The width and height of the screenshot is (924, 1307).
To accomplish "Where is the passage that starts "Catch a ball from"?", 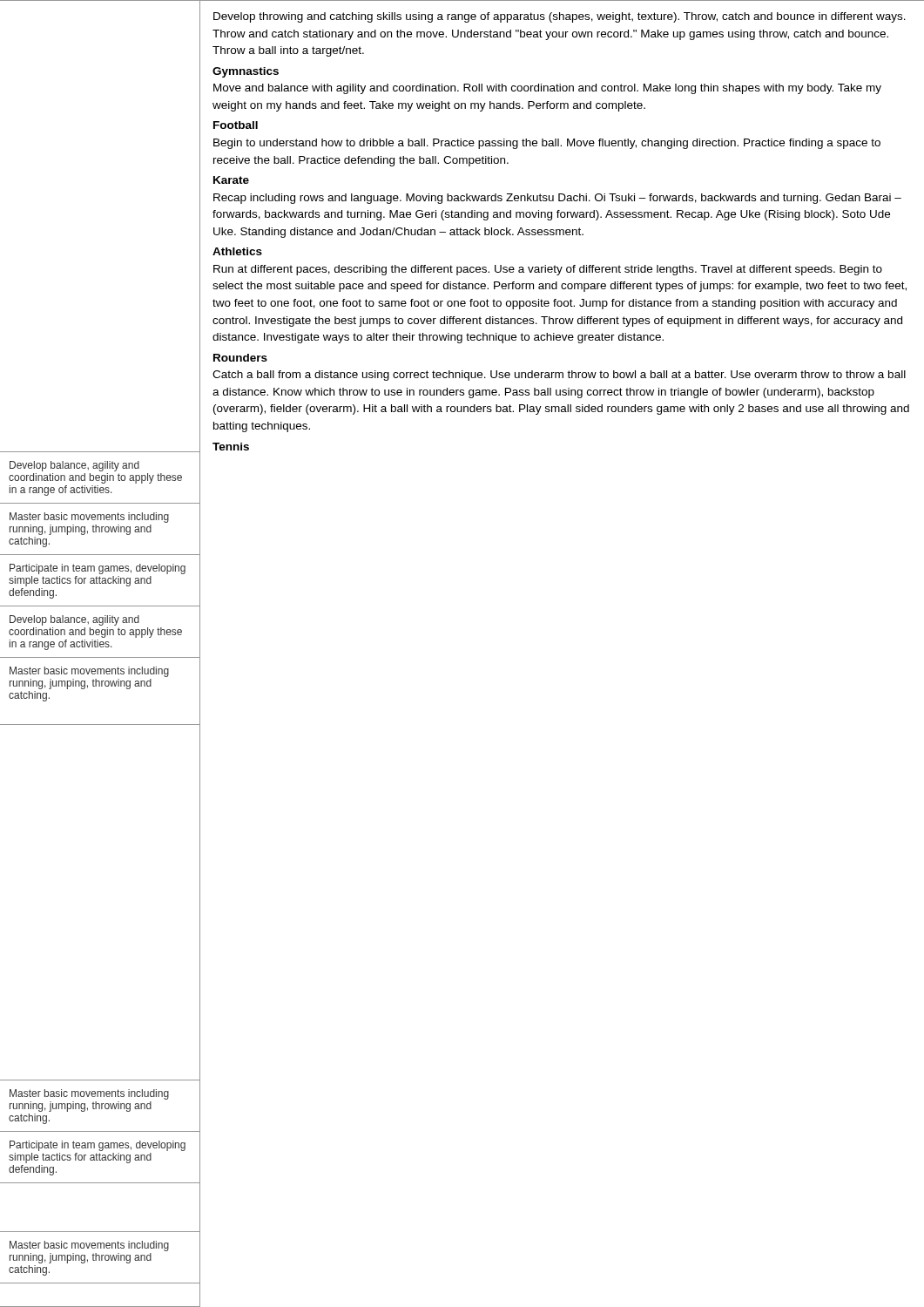I will pyautogui.click(x=562, y=400).
